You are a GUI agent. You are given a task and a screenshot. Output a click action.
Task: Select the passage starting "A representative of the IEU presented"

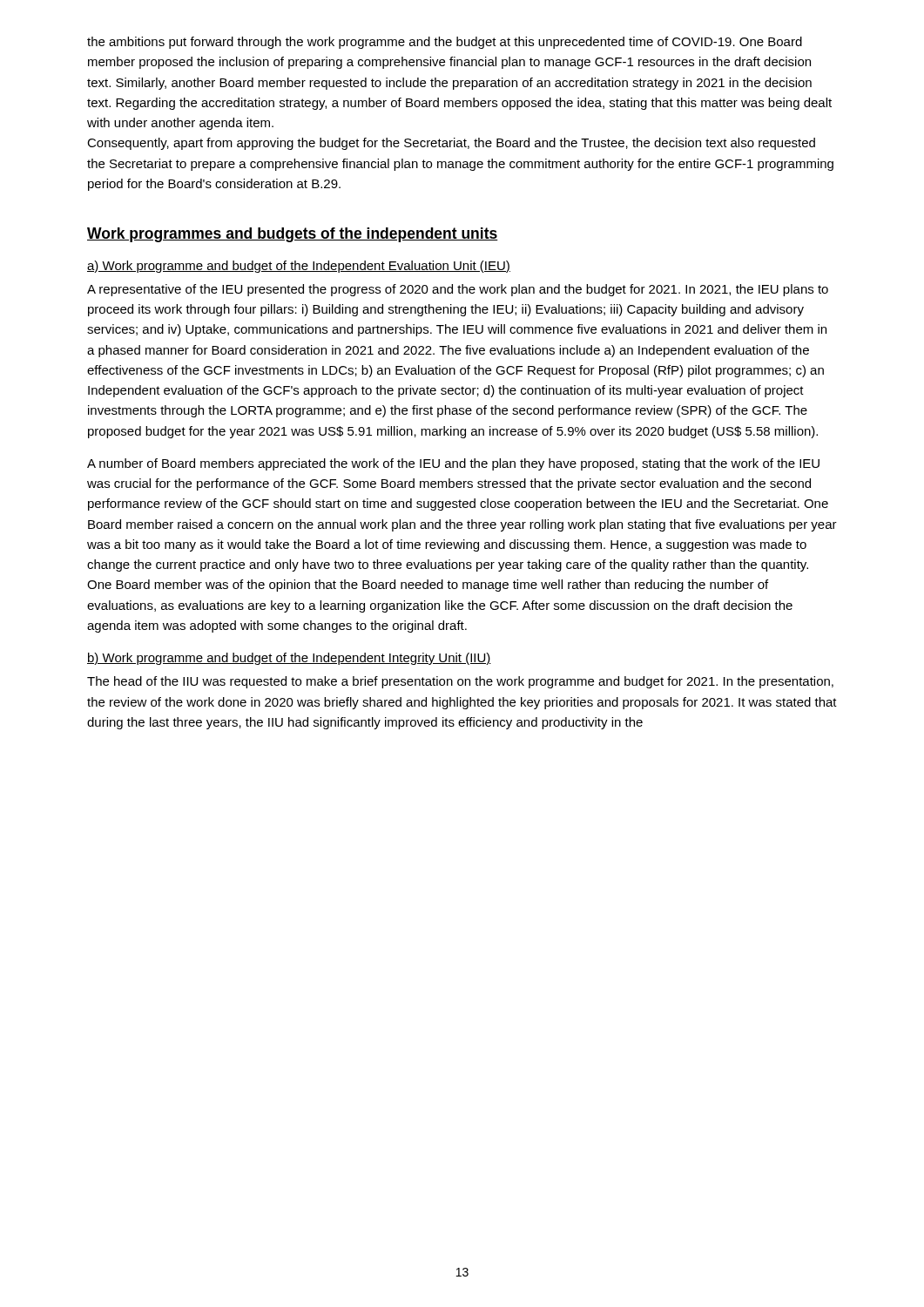[458, 360]
